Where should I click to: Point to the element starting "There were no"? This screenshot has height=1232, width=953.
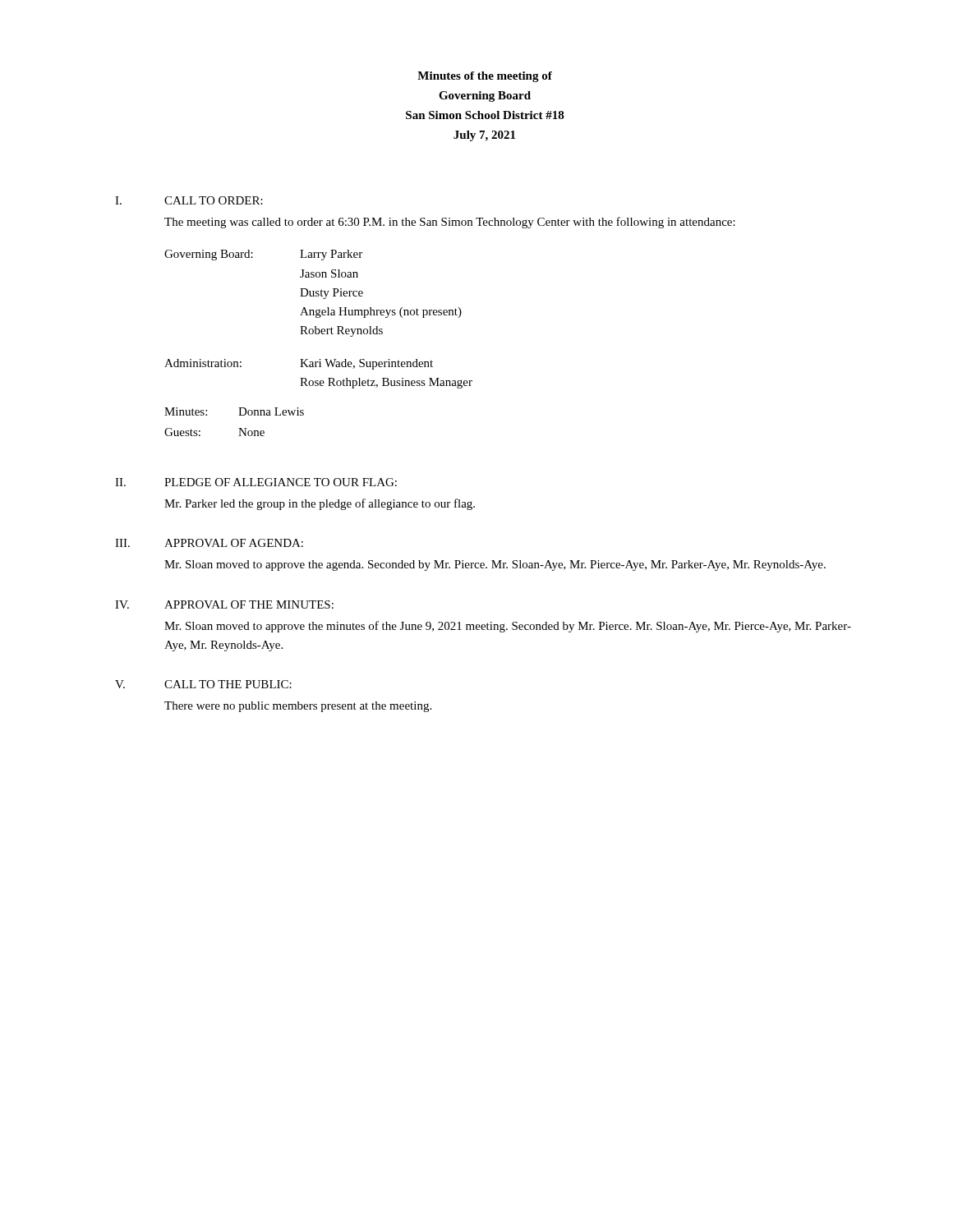pos(298,706)
